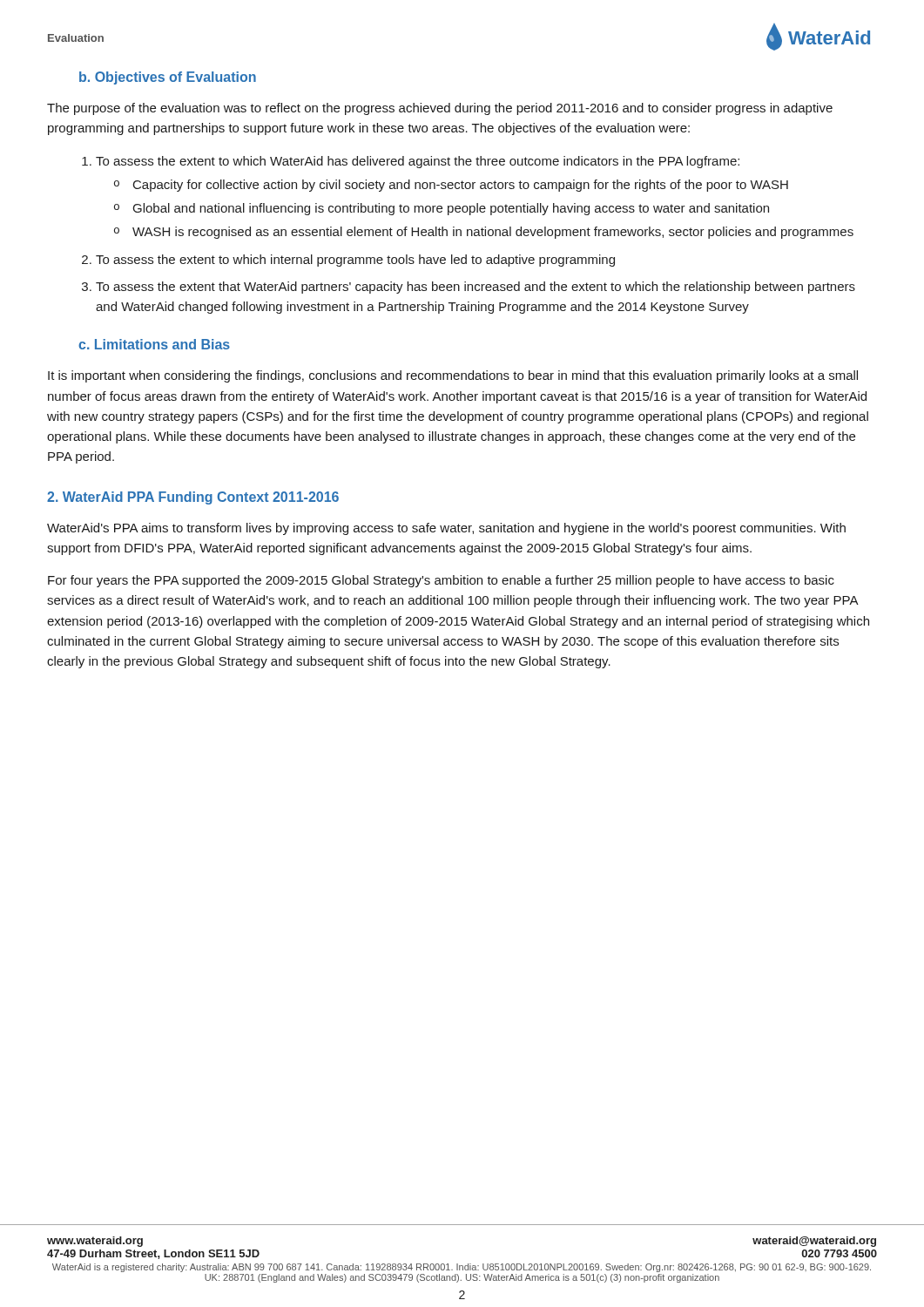Select the text starting "WaterAid's PPA aims to transform lives"
Screen dimensions: 1307x924
click(447, 537)
